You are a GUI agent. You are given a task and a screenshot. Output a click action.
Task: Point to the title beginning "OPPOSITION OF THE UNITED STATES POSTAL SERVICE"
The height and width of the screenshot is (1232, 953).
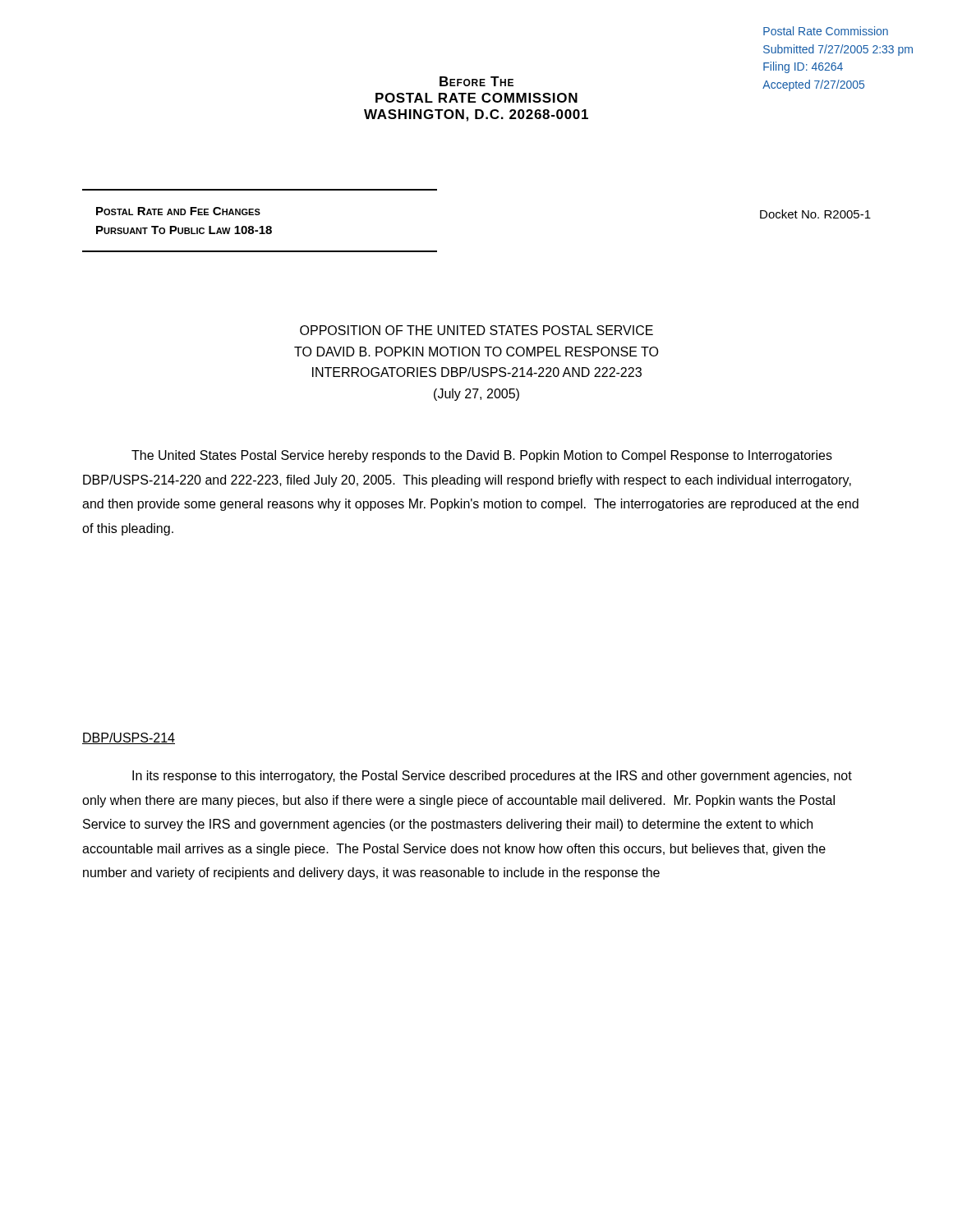476,362
